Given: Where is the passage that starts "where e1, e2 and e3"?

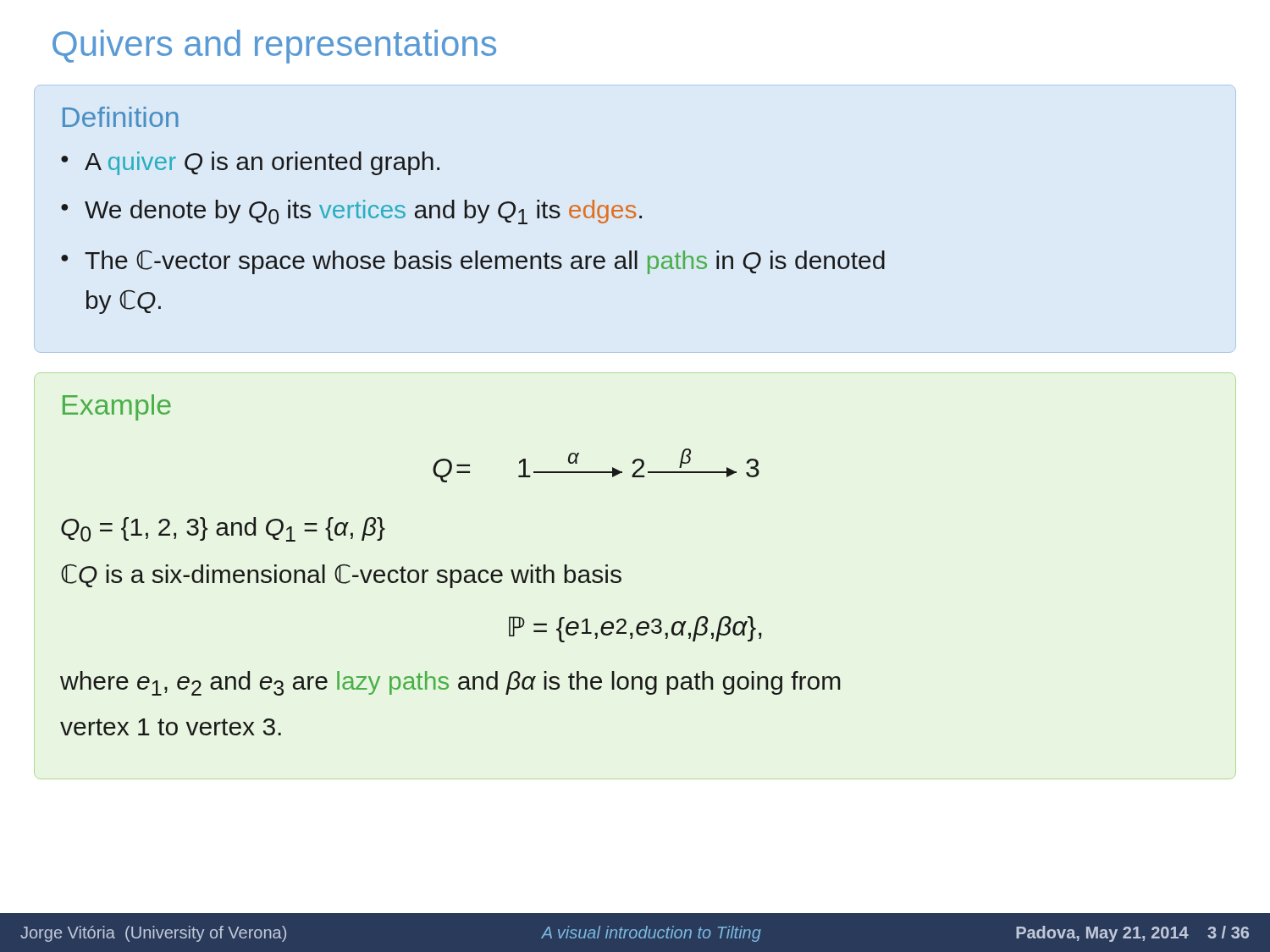Looking at the screenshot, I should click(450, 683).
